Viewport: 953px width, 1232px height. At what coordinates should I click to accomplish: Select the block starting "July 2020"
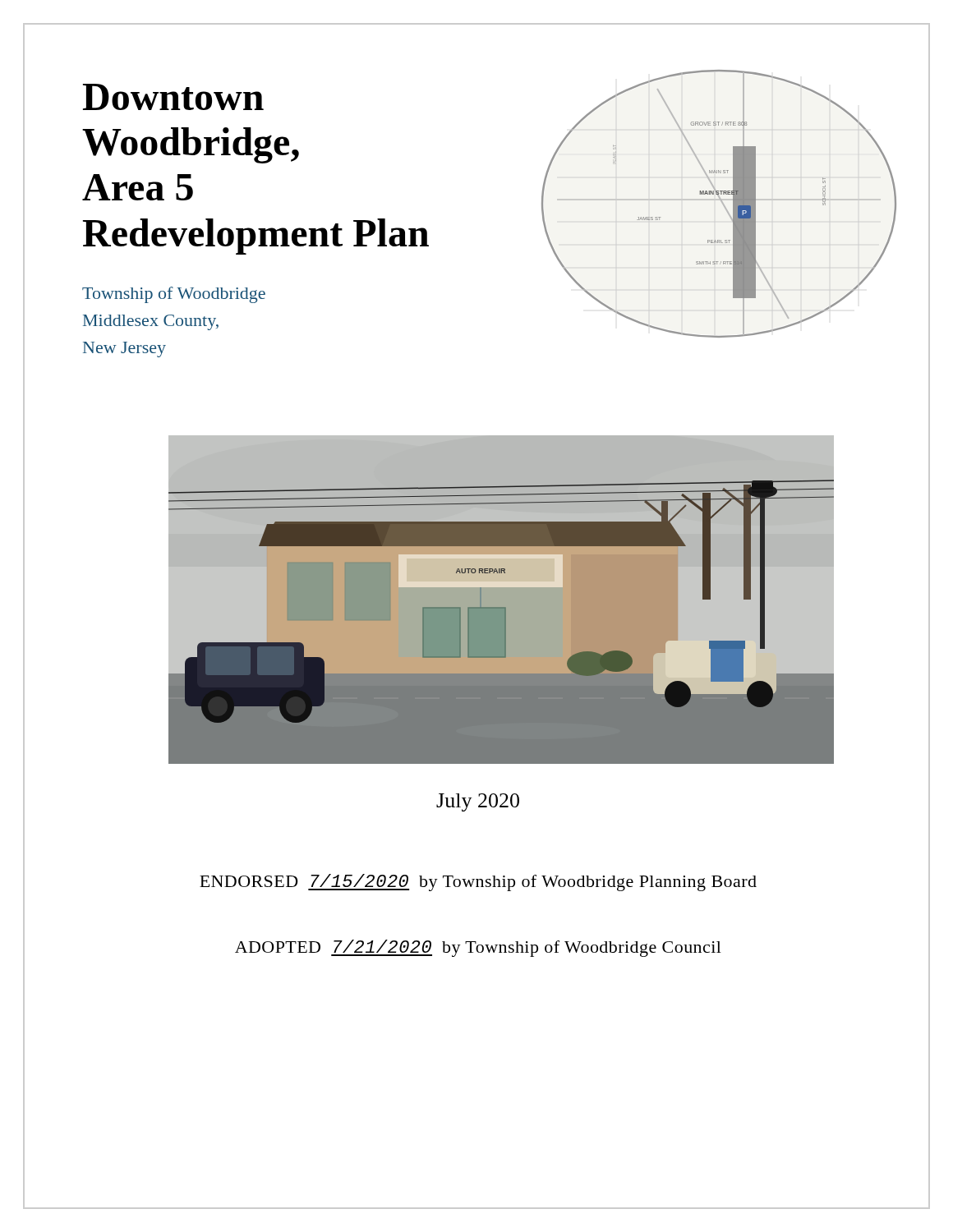coord(478,800)
